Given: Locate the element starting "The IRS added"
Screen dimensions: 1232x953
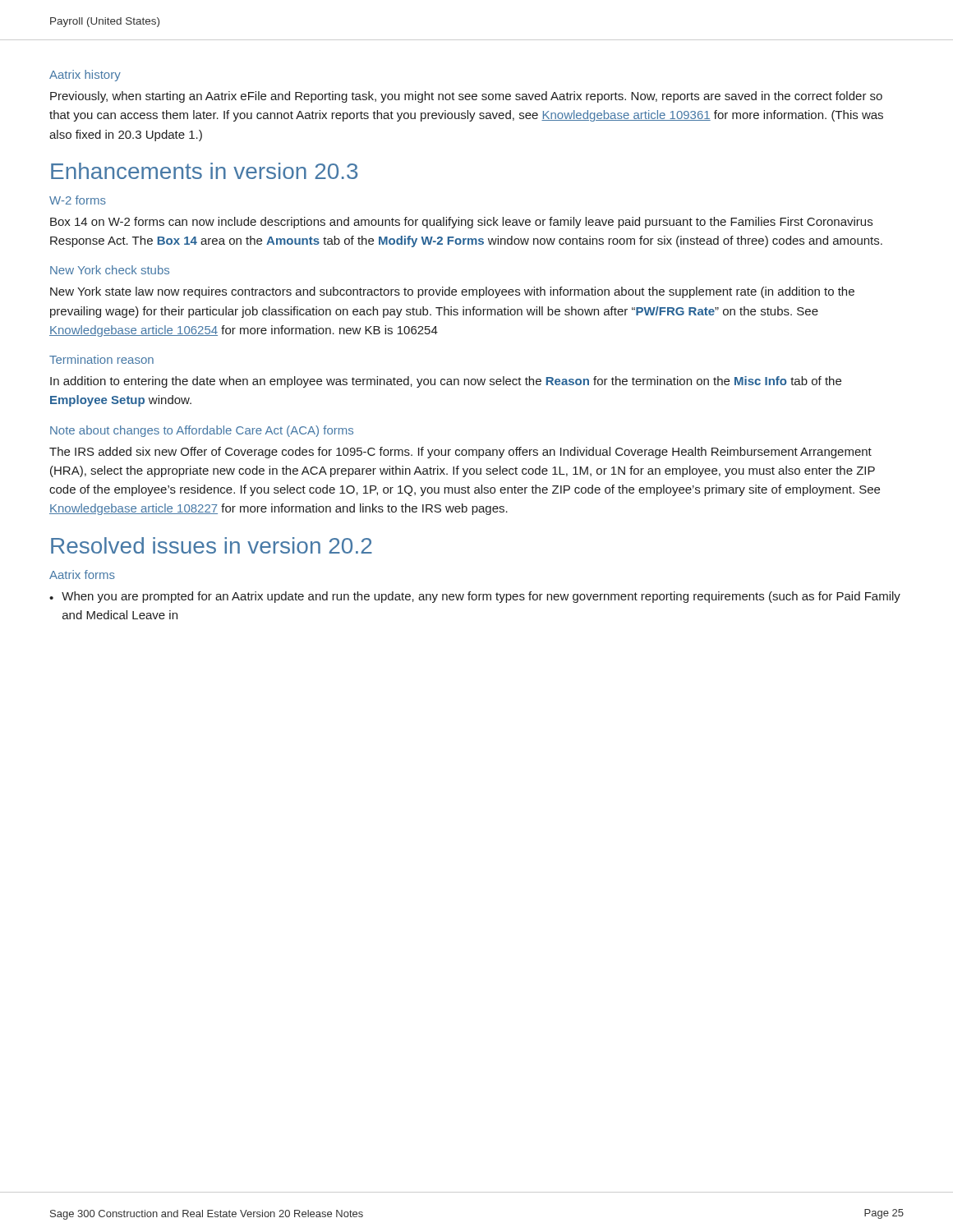Looking at the screenshot, I should (476, 480).
